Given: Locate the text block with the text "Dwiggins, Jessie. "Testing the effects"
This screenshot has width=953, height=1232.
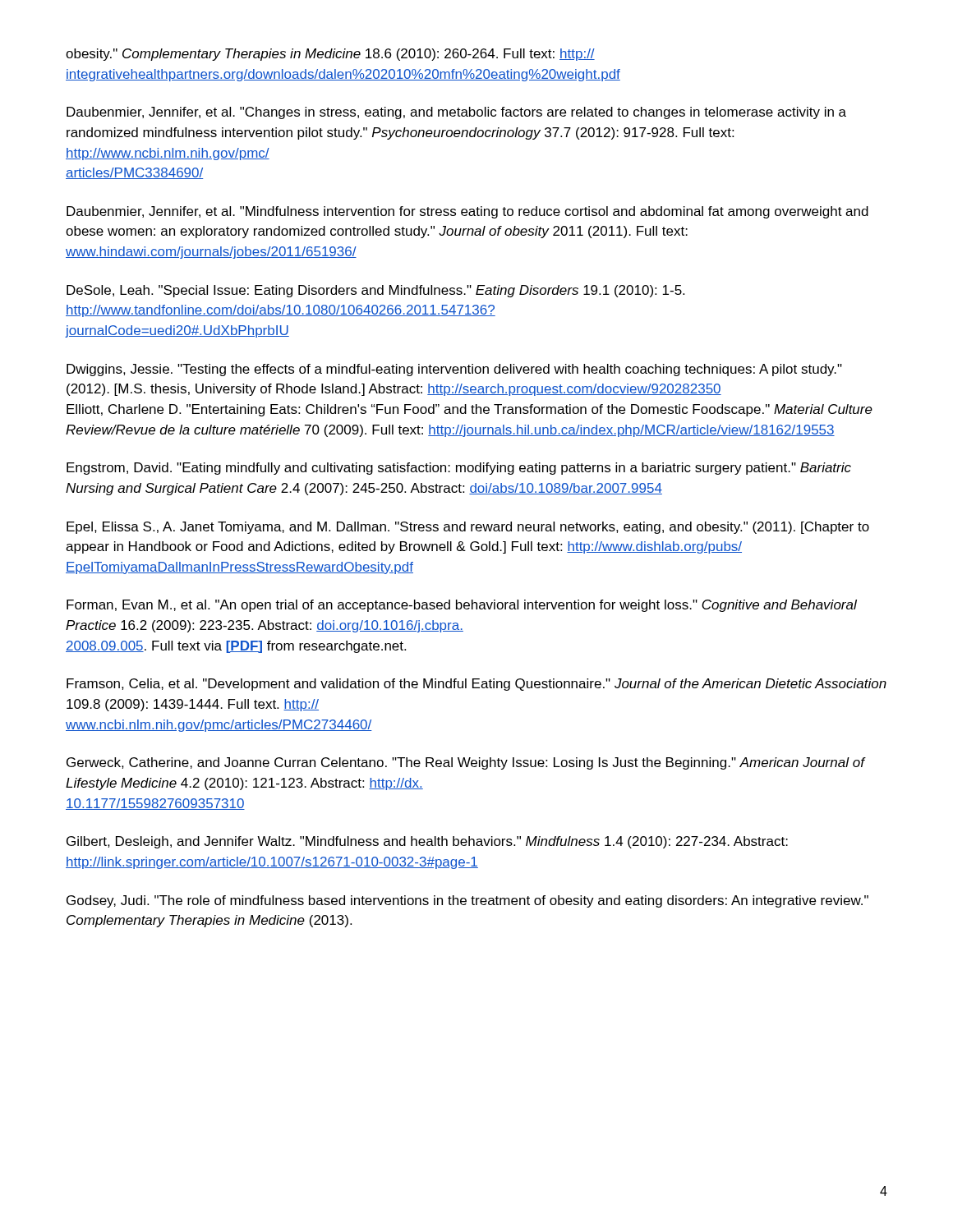Looking at the screenshot, I should [469, 399].
